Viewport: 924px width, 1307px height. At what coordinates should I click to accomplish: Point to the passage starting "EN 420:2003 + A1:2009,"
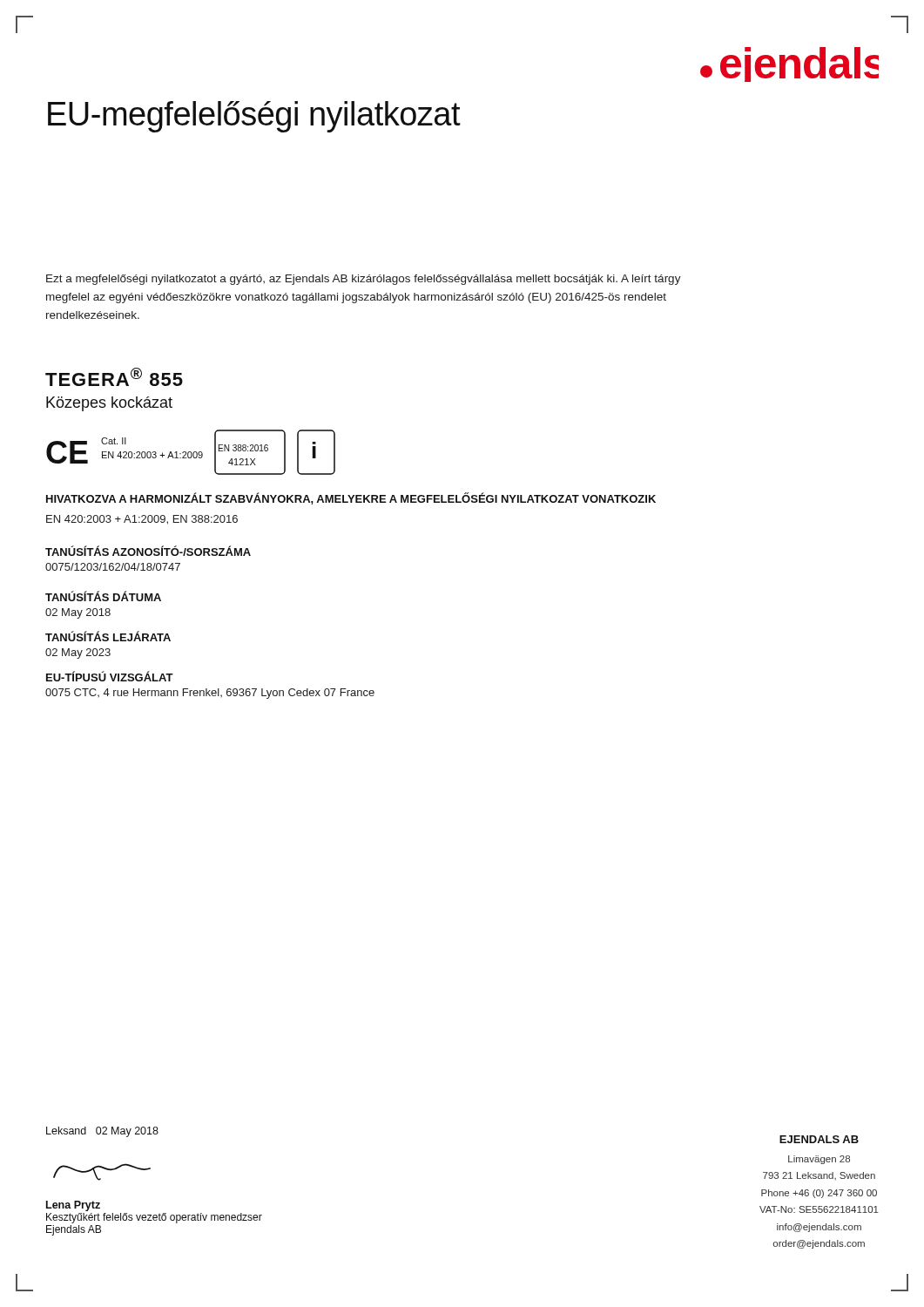click(x=142, y=519)
